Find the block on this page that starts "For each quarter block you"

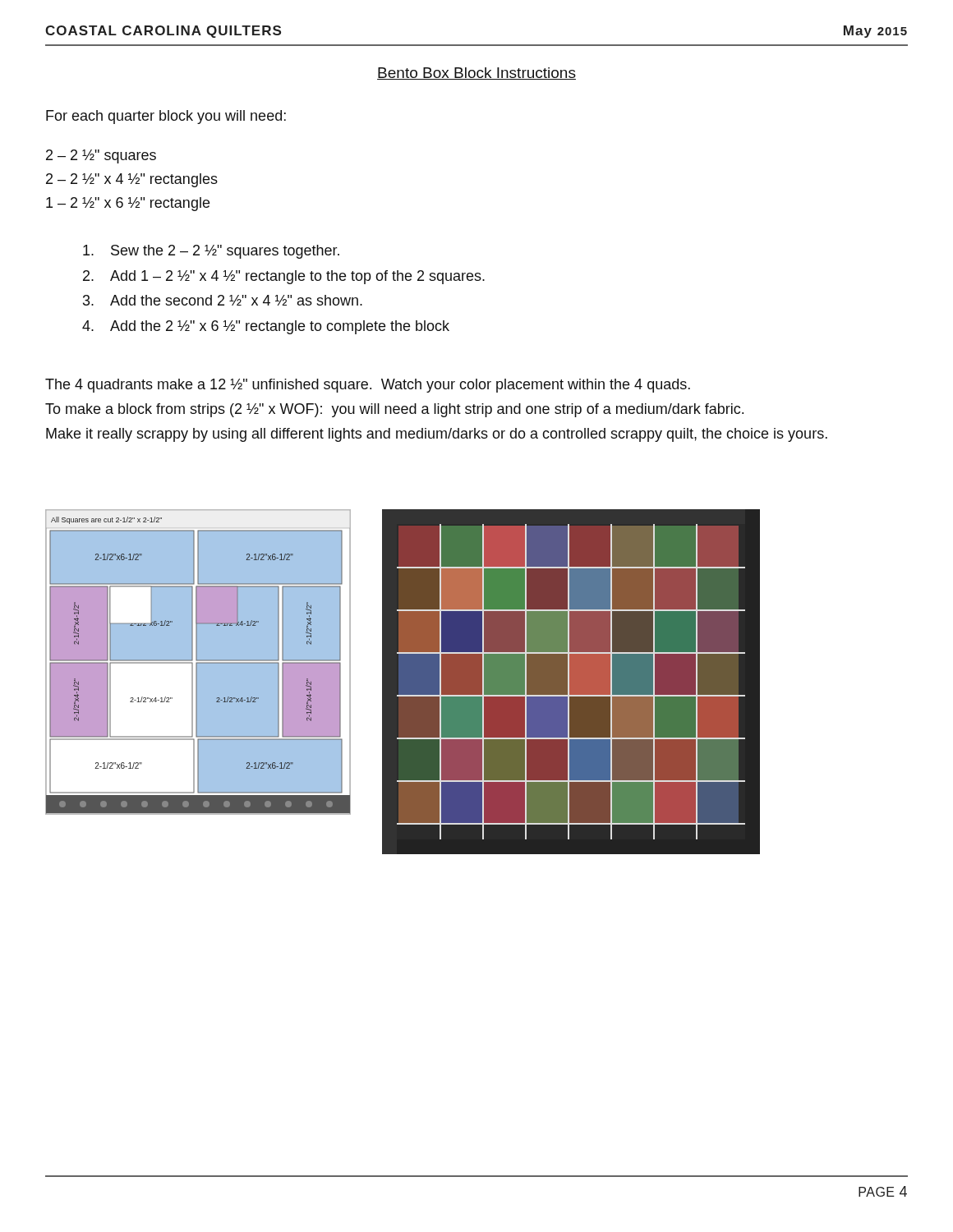tap(166, 116)
